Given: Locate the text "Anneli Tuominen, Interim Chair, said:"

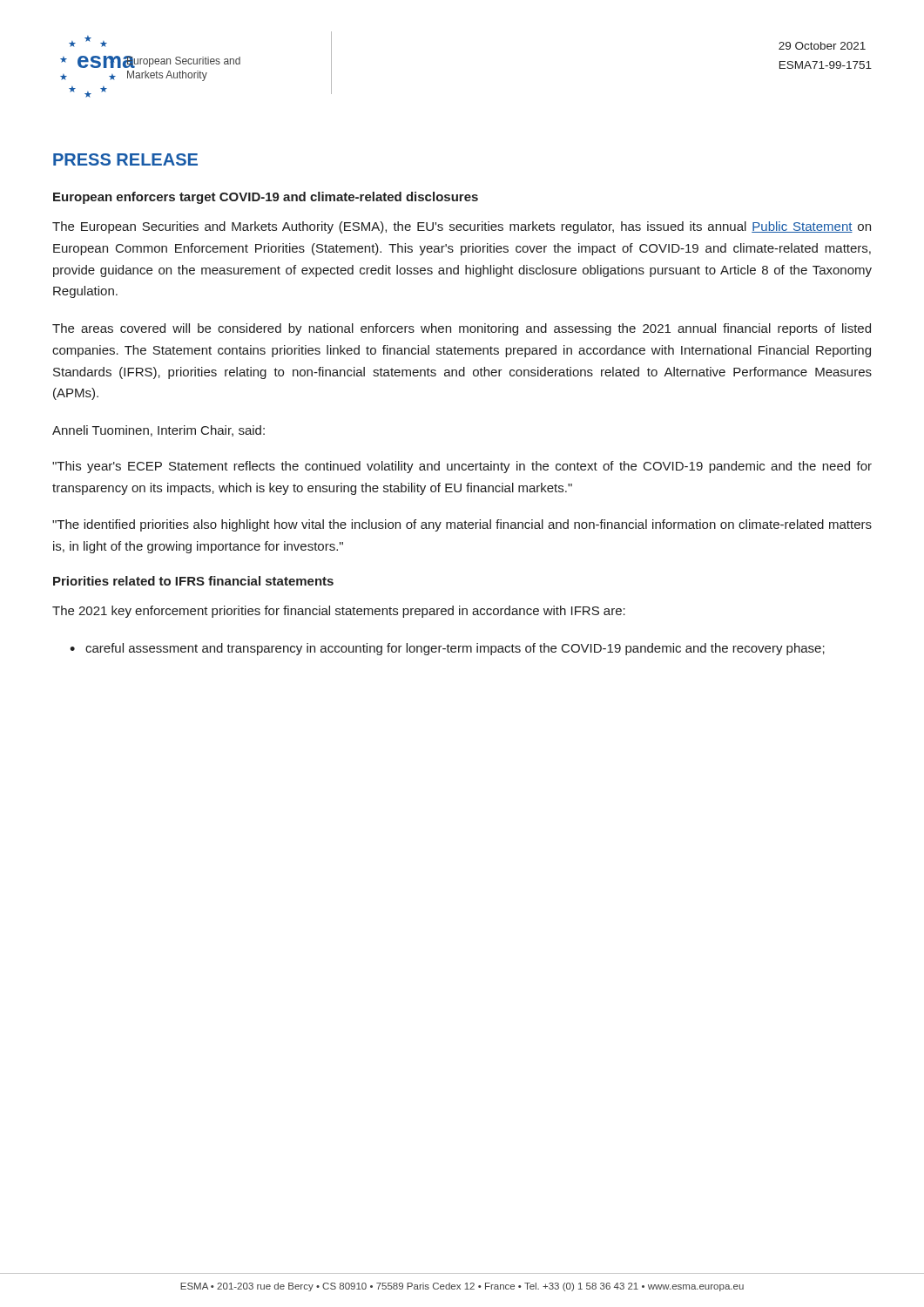Looking at the screenshot, I should pos(159,430).
